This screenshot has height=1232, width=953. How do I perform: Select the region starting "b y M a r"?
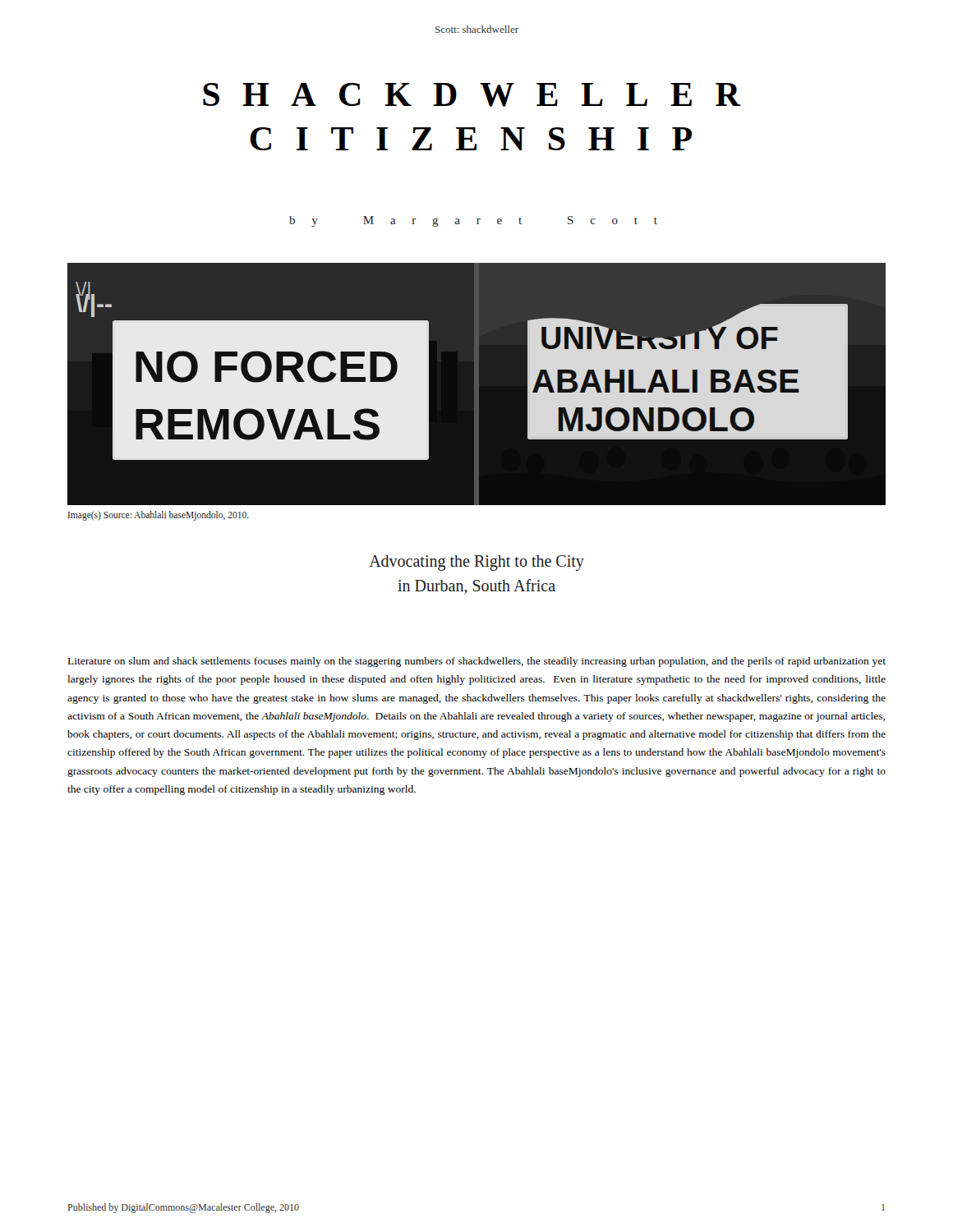476,220
